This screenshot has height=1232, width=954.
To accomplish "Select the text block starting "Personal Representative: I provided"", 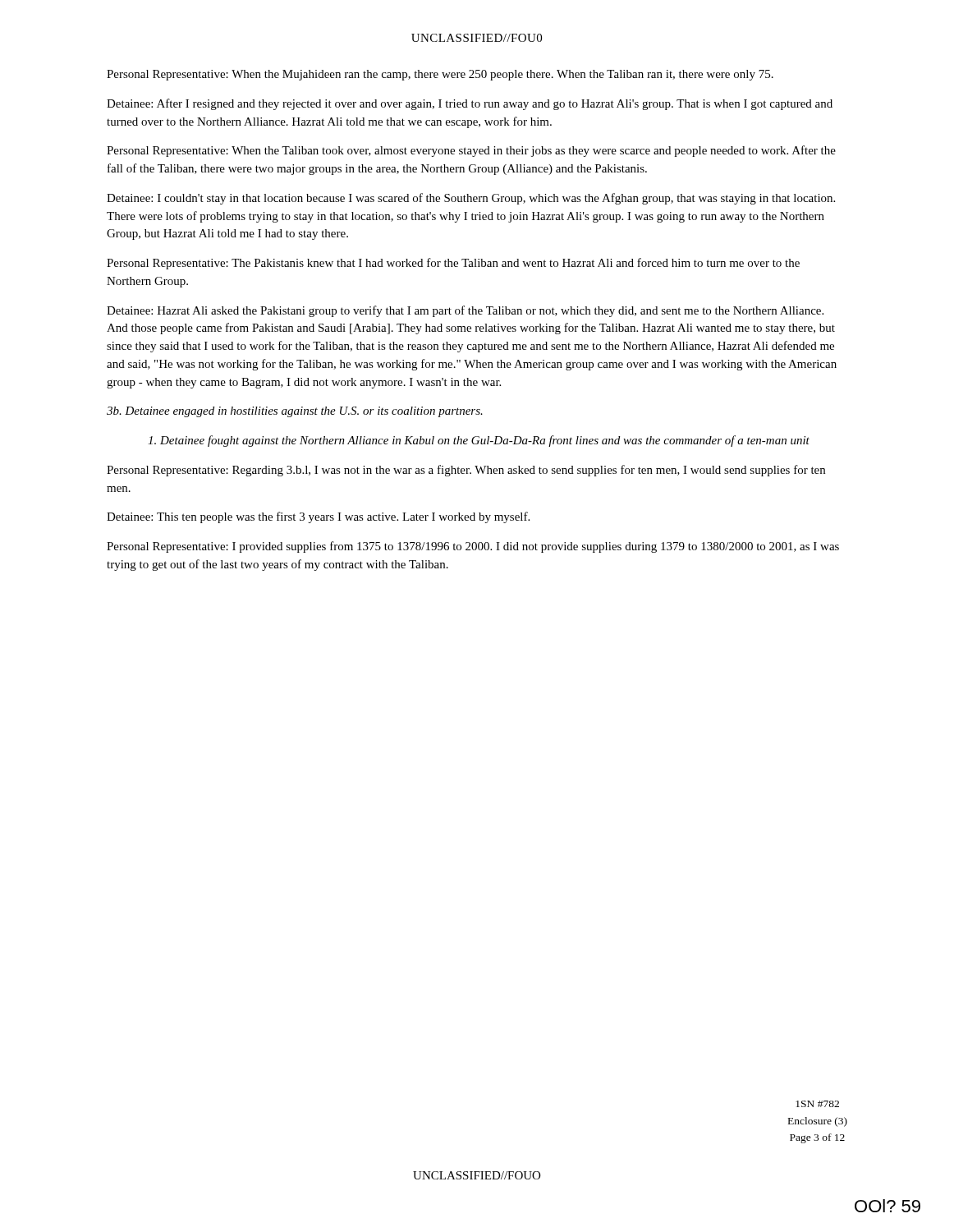I will 473,555.
